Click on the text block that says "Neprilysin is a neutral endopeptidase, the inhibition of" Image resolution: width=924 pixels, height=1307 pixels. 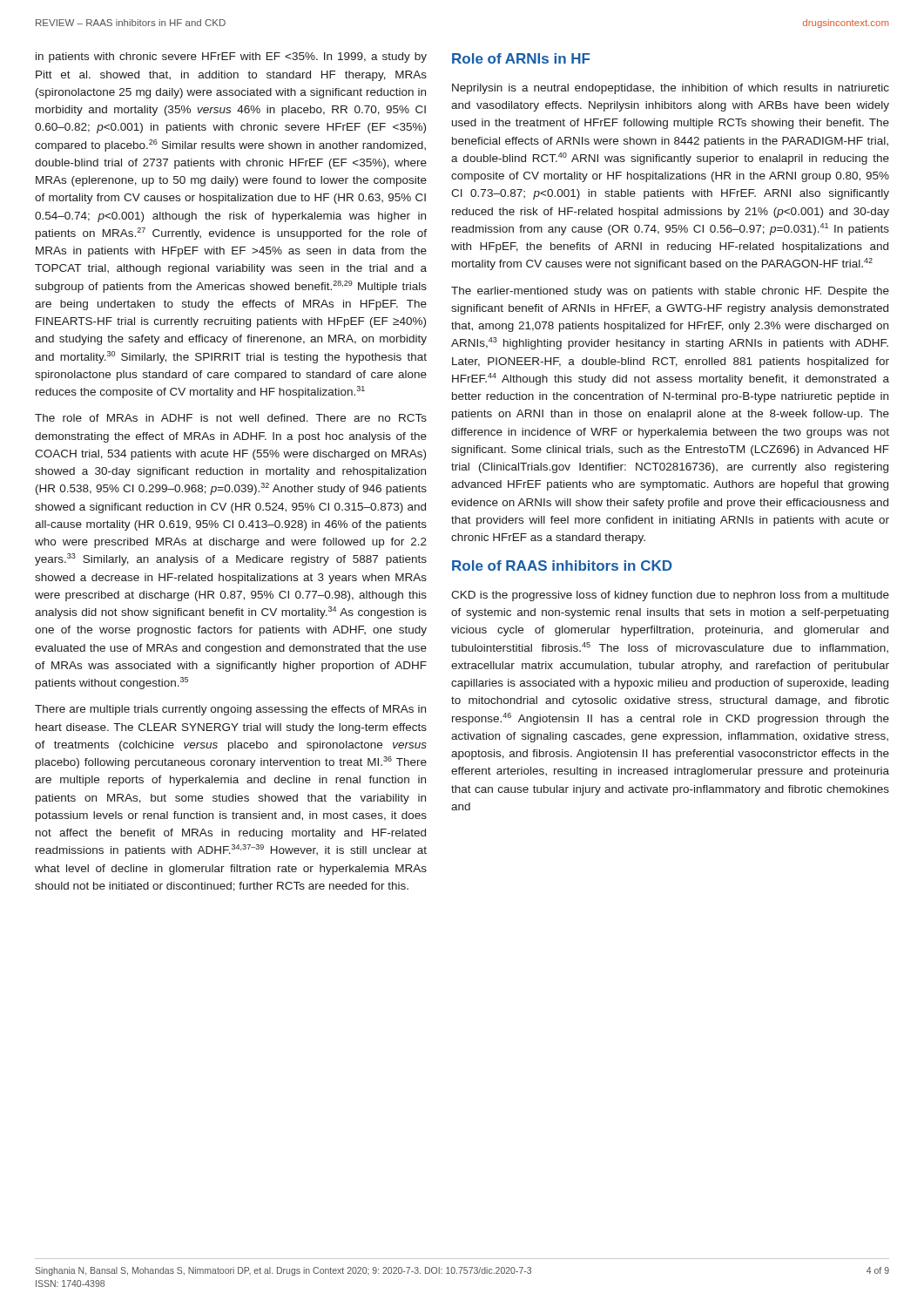(670, 176)
